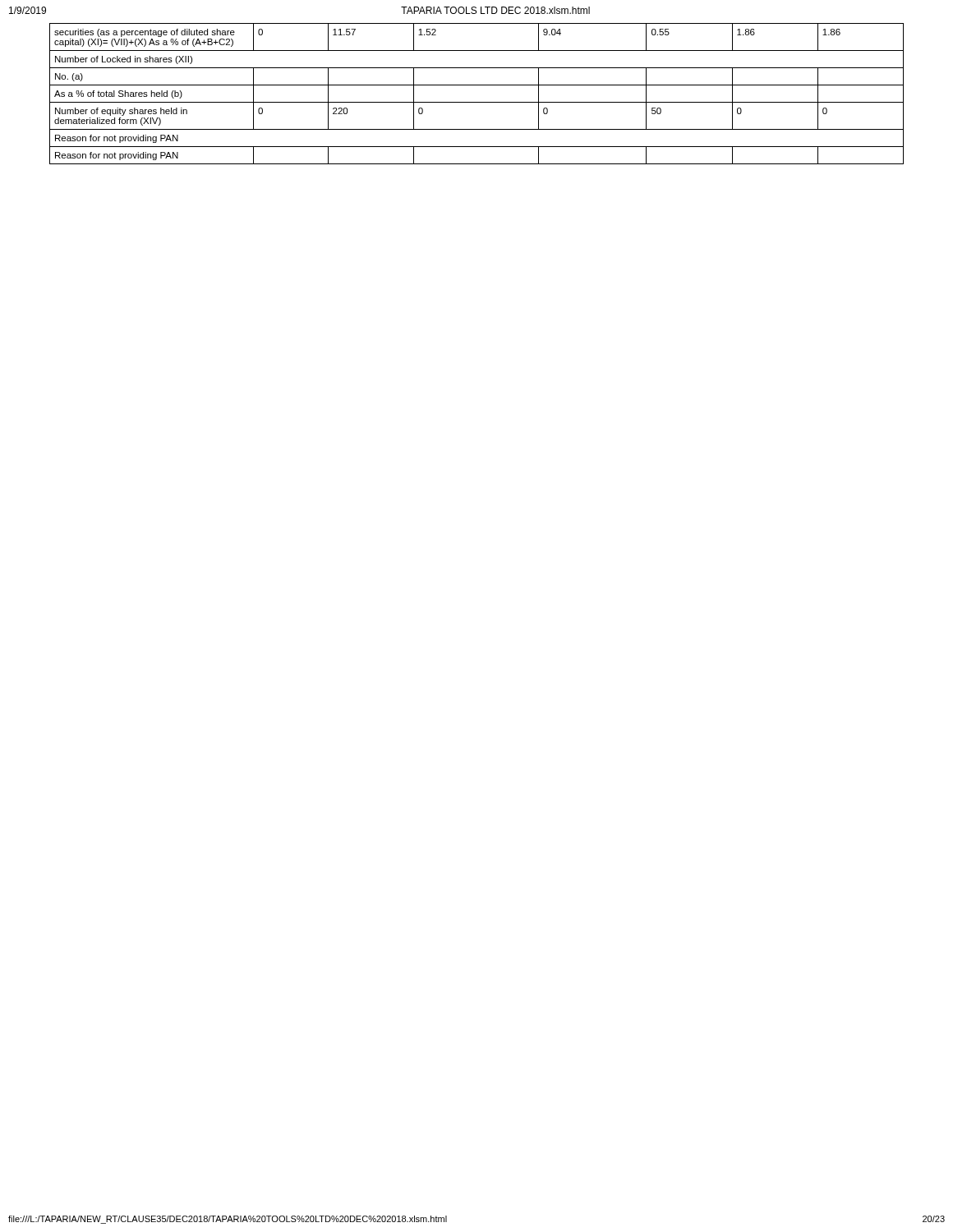
Task: Select the table
Action: click(476, 92)
